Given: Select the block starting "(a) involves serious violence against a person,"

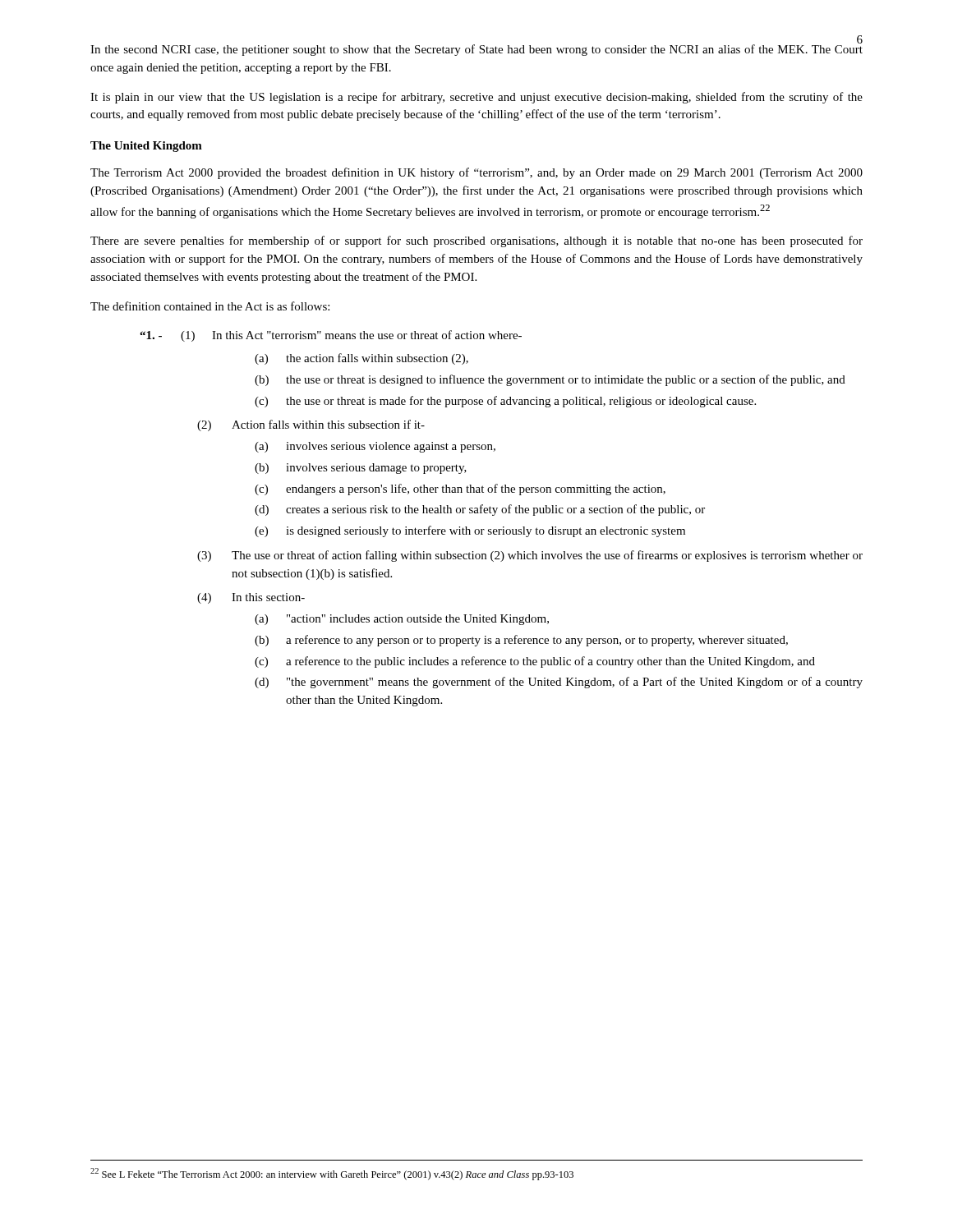Looking at the screenshot, I should [375, 447].
